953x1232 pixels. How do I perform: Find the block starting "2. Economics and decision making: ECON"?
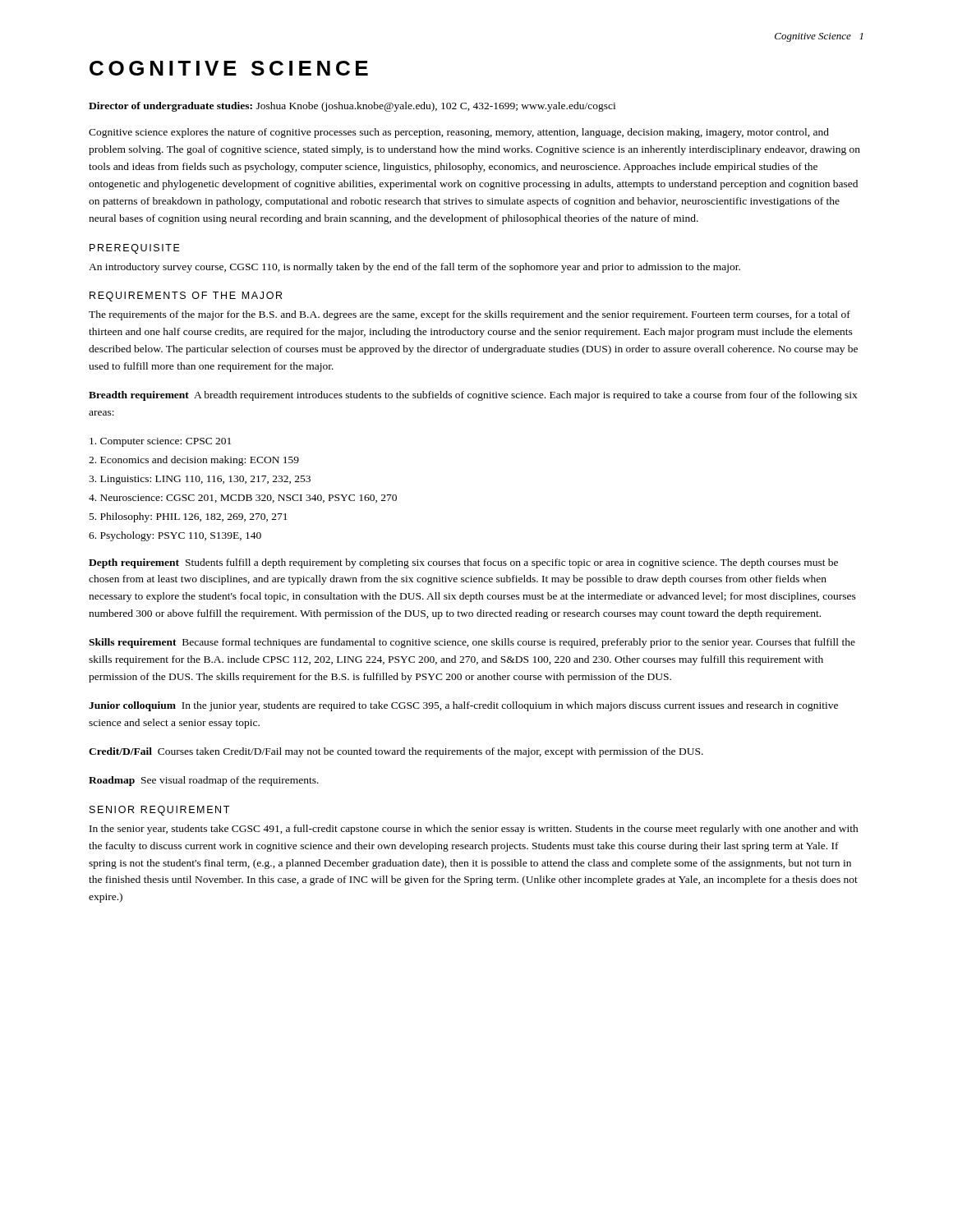click(194, 459)
